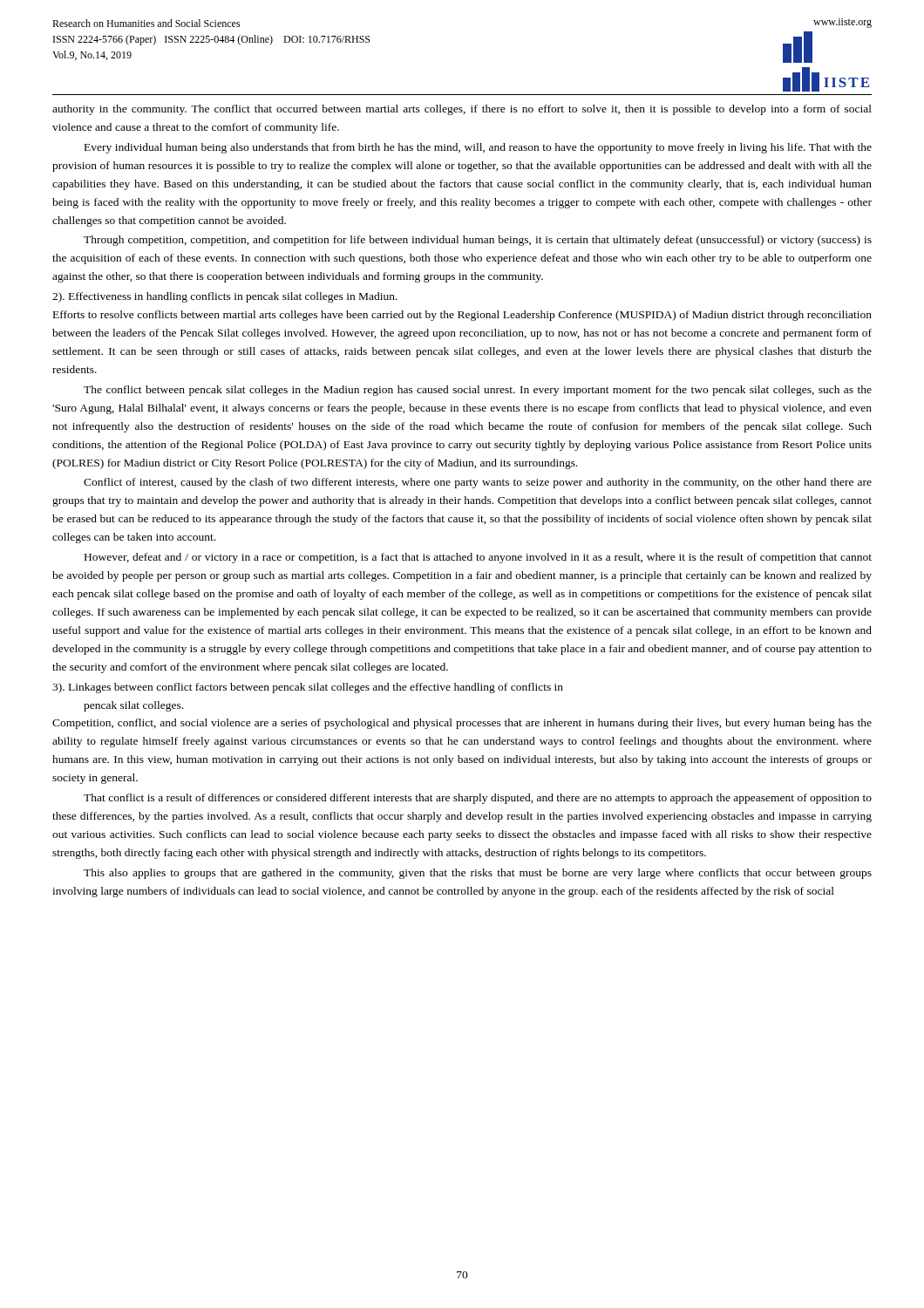Locate the passage starting "Every individual human being also understands that"
This screenshot has height=1308, width=924.
tap(462, 184)
